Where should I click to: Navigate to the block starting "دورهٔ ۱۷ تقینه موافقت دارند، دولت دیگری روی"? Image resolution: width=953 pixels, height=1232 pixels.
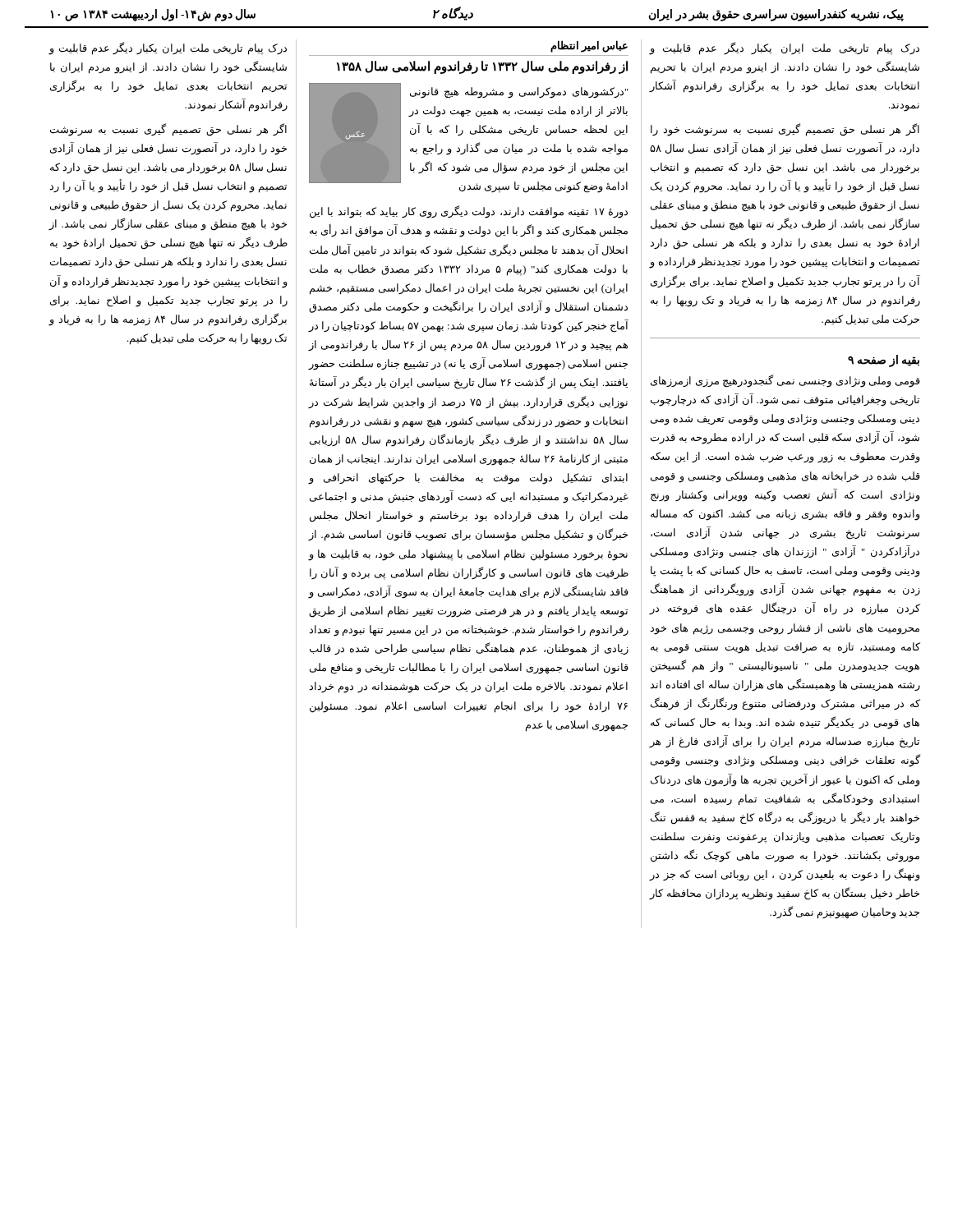(x=469, y=469)
